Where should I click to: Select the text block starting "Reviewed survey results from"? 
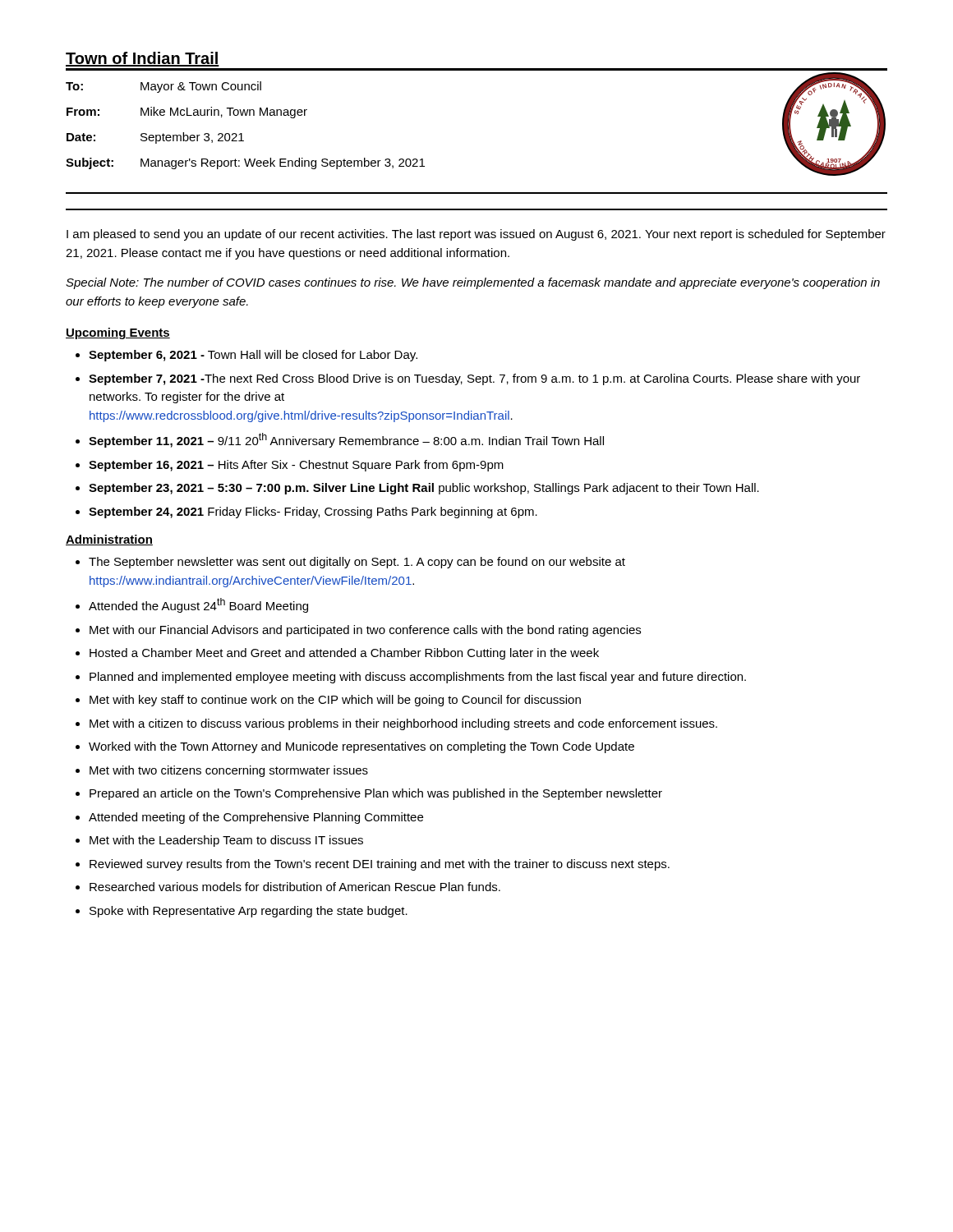(x=380, y=863)
